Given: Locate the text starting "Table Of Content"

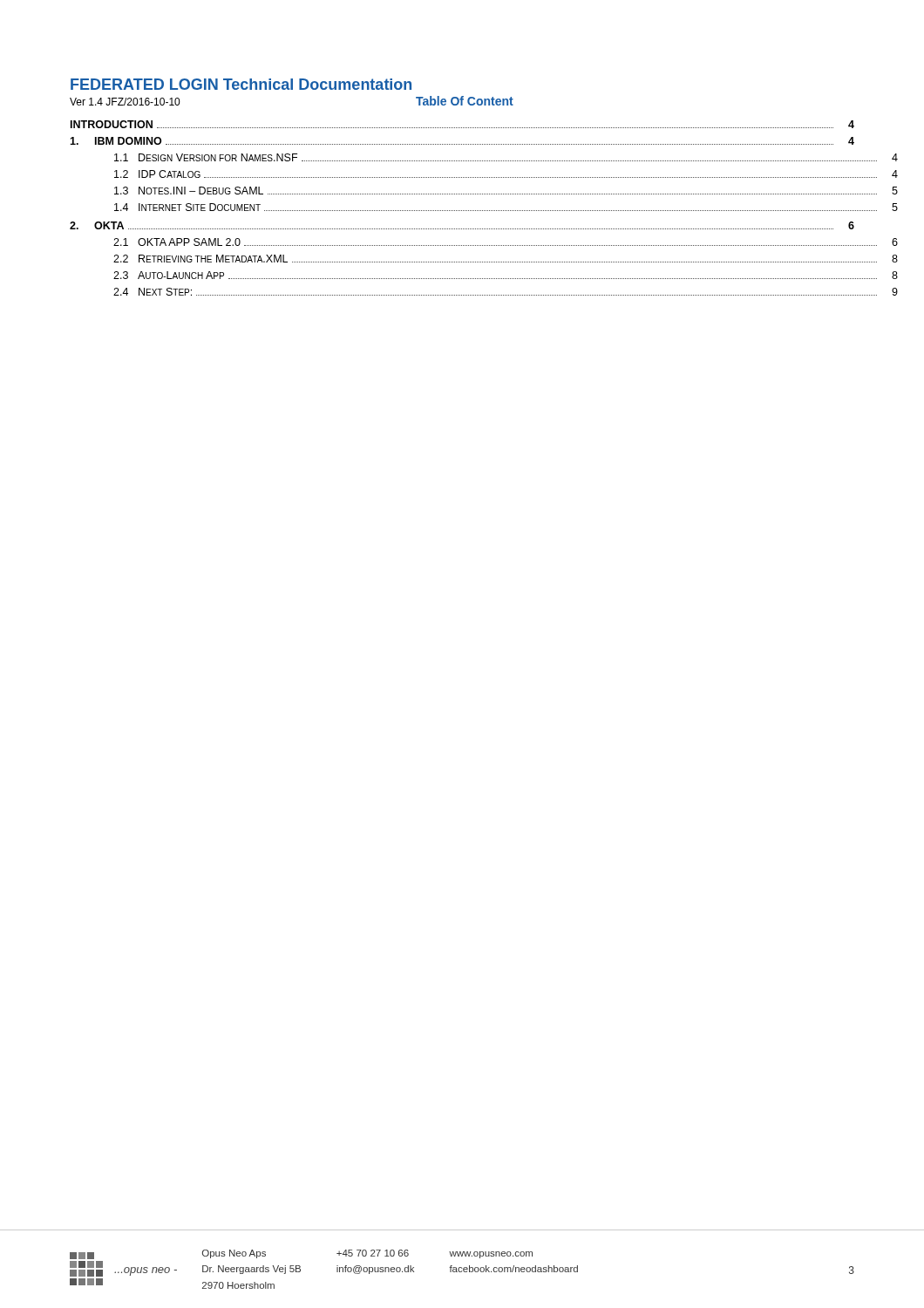Looking at the screenshot, I should click(464, 101).
